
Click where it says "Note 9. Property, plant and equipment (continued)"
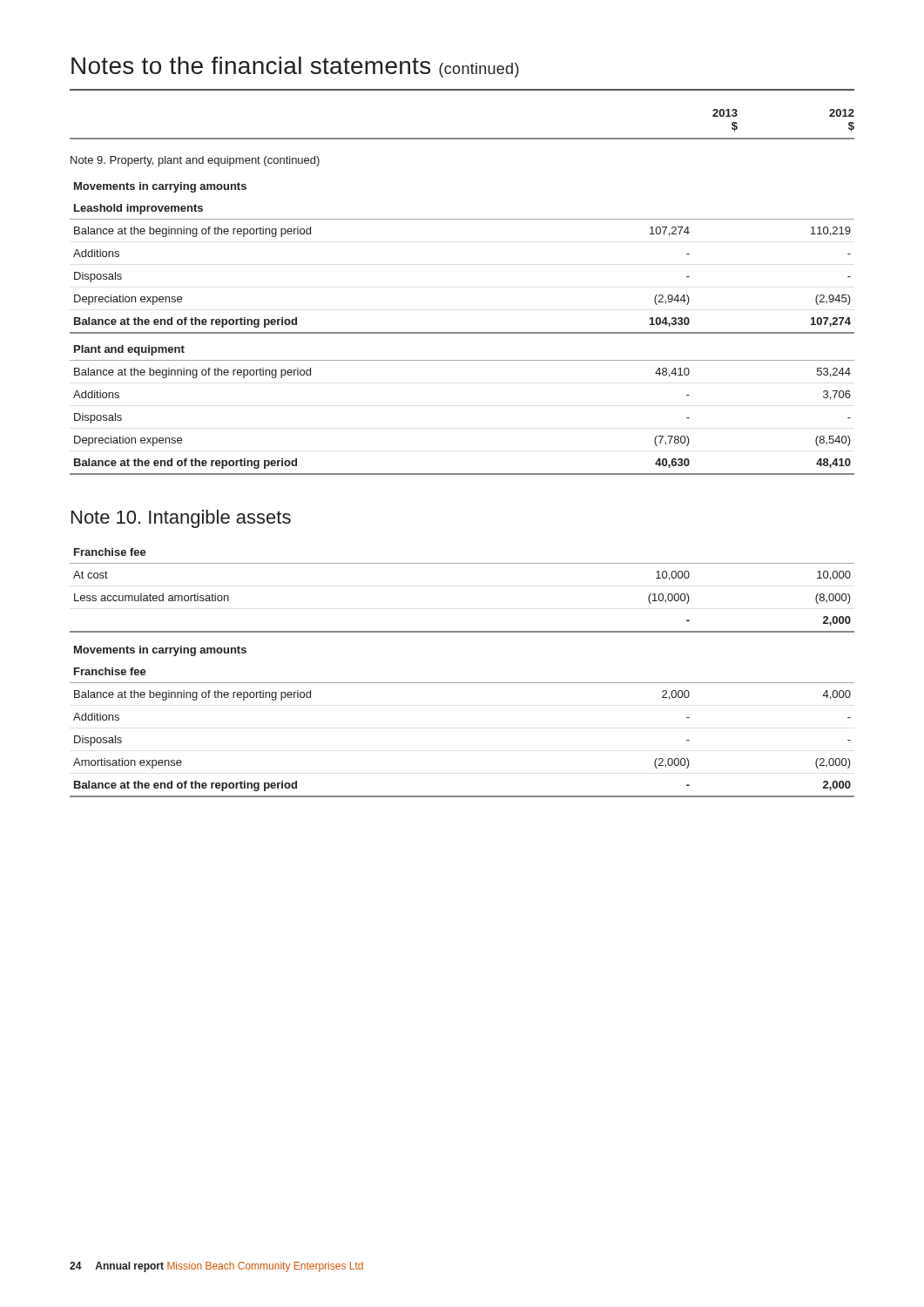coord(195,160)
